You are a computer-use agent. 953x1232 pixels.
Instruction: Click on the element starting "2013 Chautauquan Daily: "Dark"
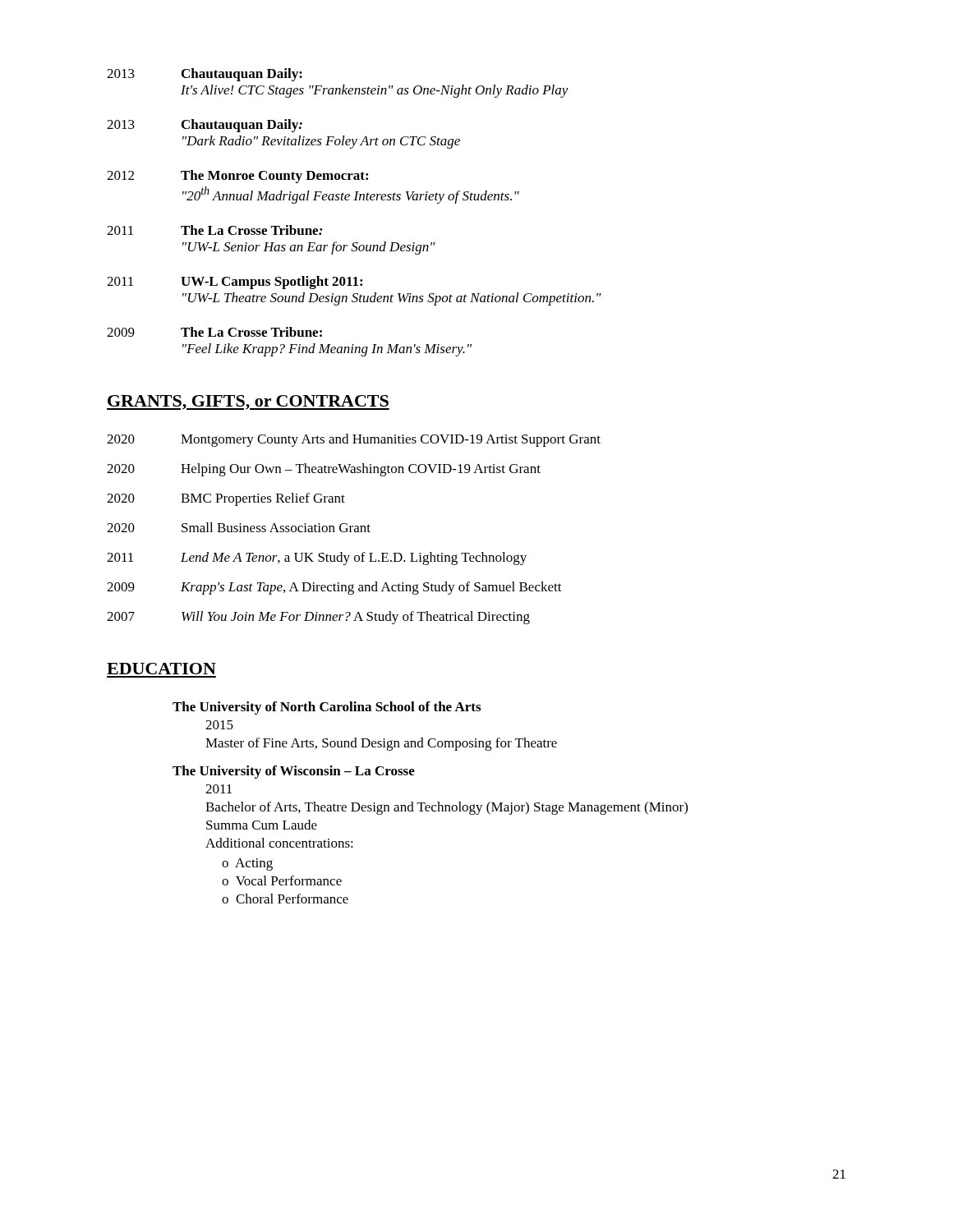pyautogui.click(x=205, y=126)
